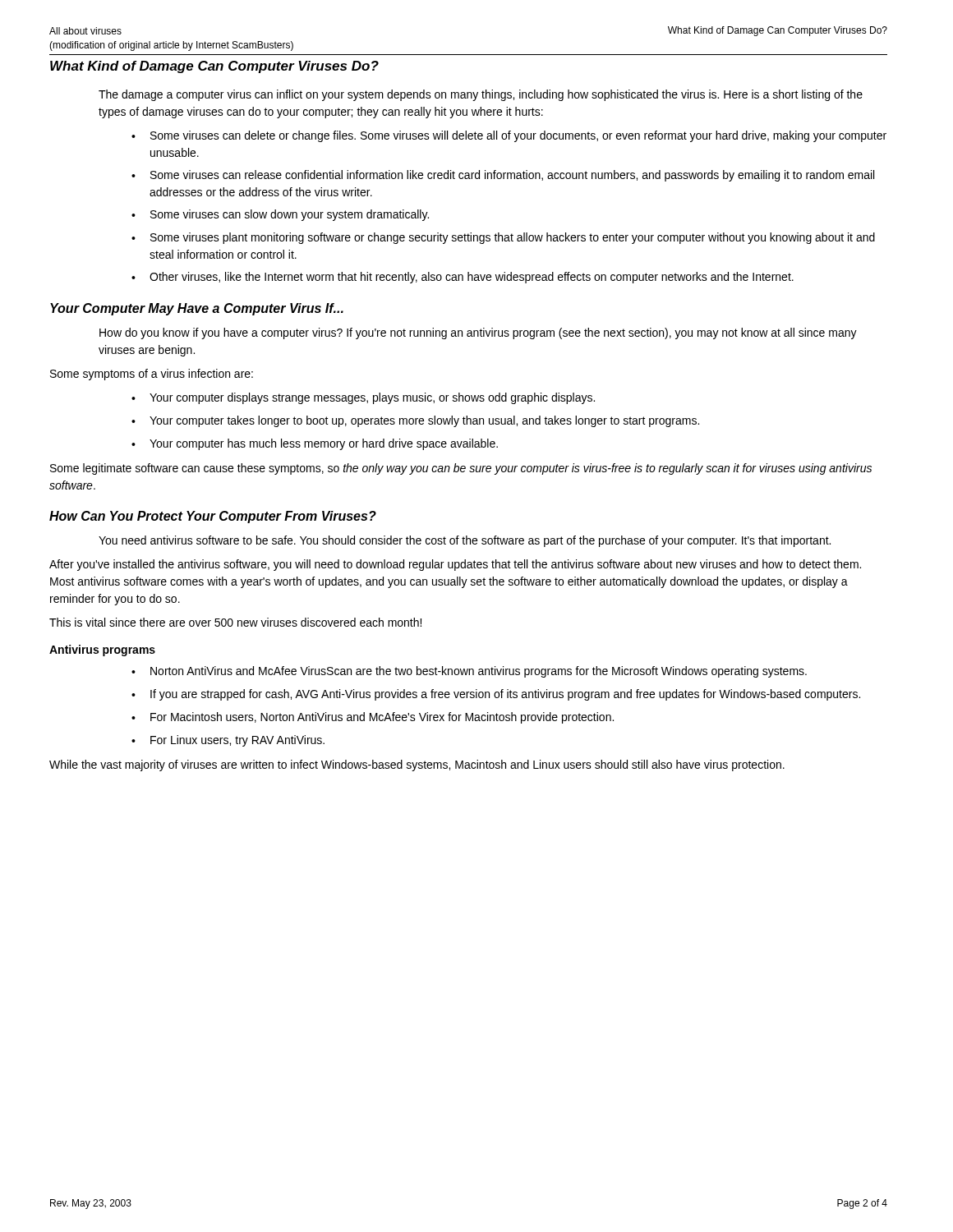Select the list item that reads "• Your computer displays"
This screenshot has height=1232, width=953.
tap(509, 398)
